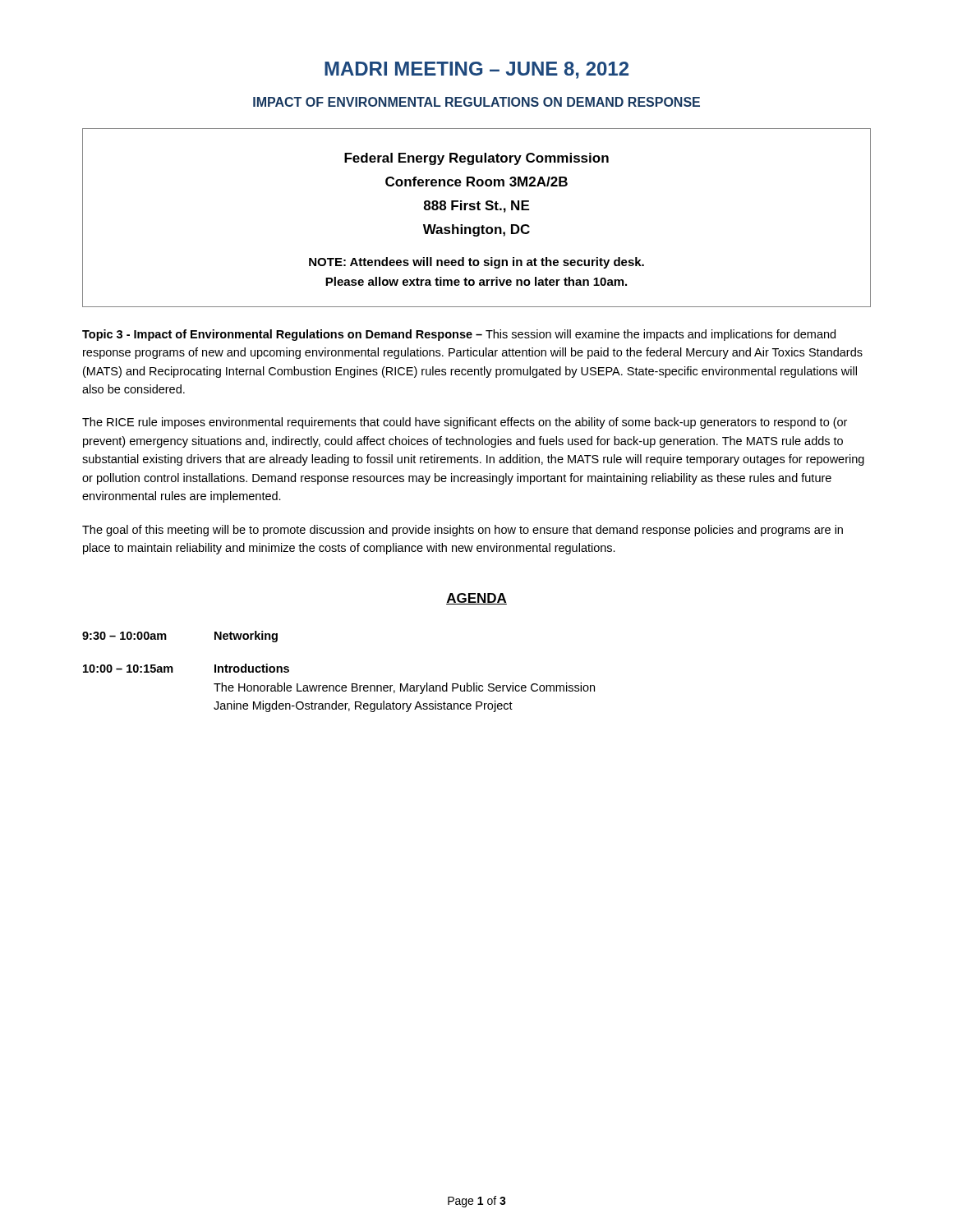Find the text block starting "IMPACT OF ENVIRONMENTAL REGULATIONS ON"
The width and height of the screenshot is (953, 1232).
pyautogui.click(x=476, y=102)
